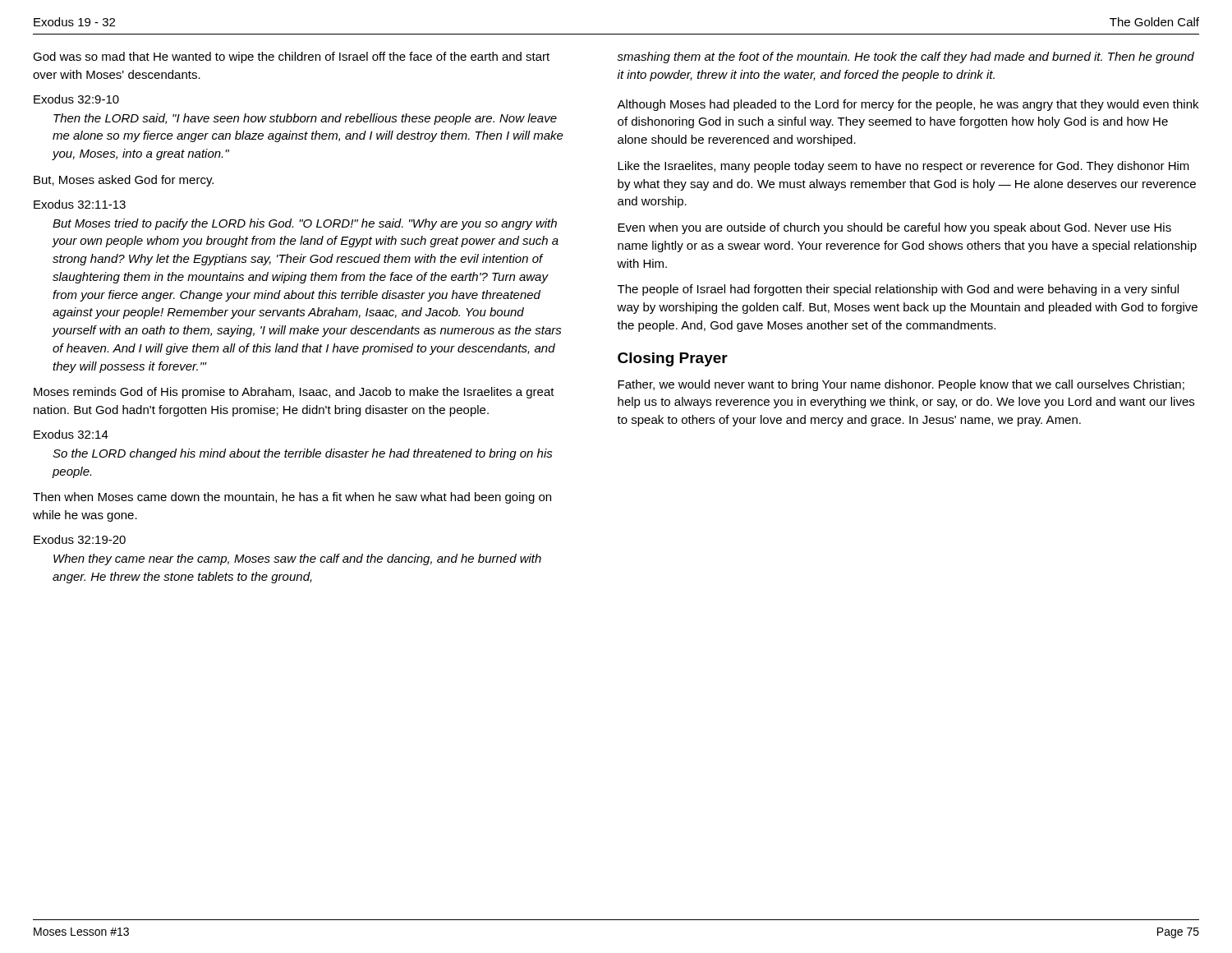Click the passage that begins "smashing them at the"
1232x953 pixels.
906,65
